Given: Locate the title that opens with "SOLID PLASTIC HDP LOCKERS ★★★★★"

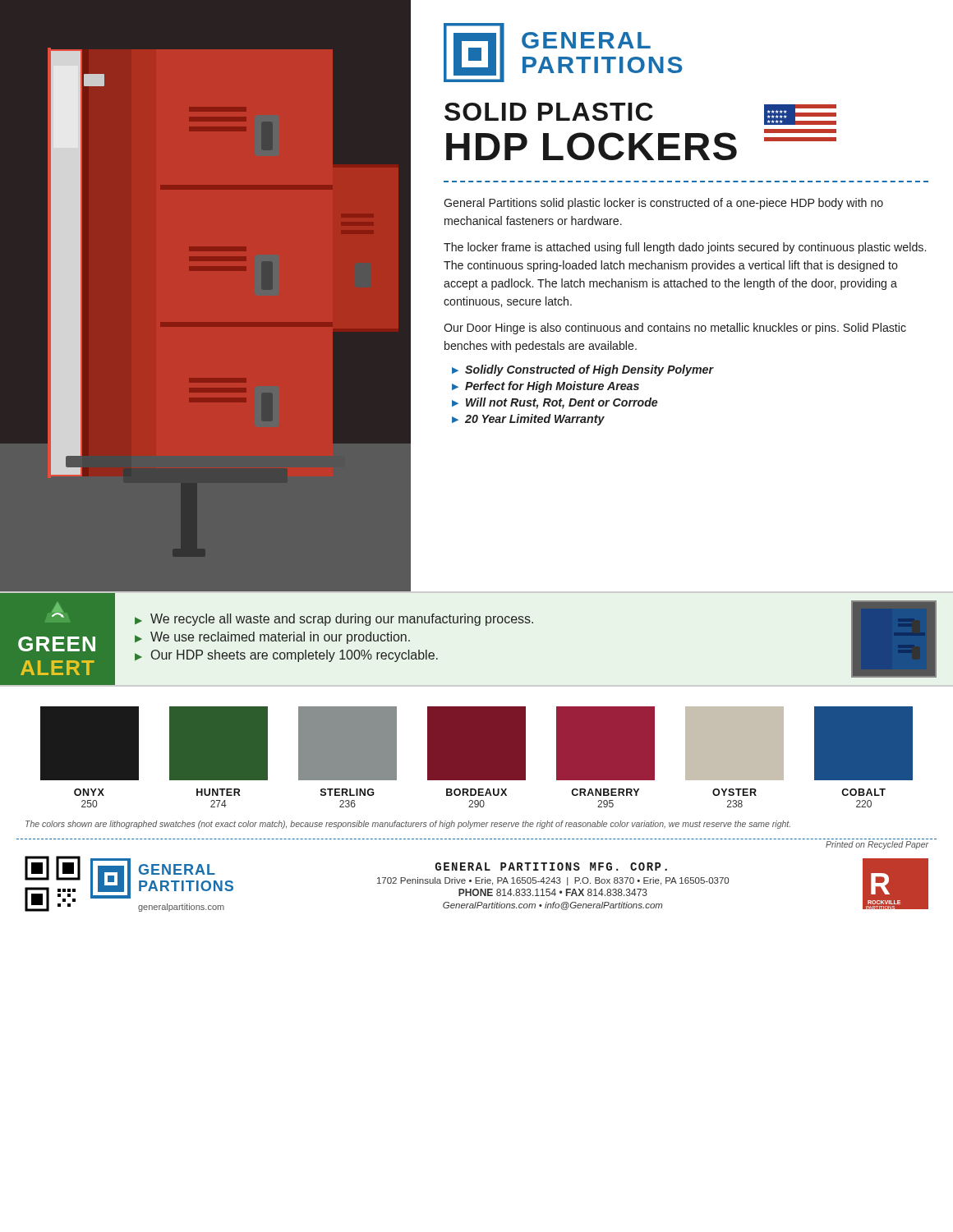Looking at the screenshot, I should pyautogui.click(x=686, y=133).
